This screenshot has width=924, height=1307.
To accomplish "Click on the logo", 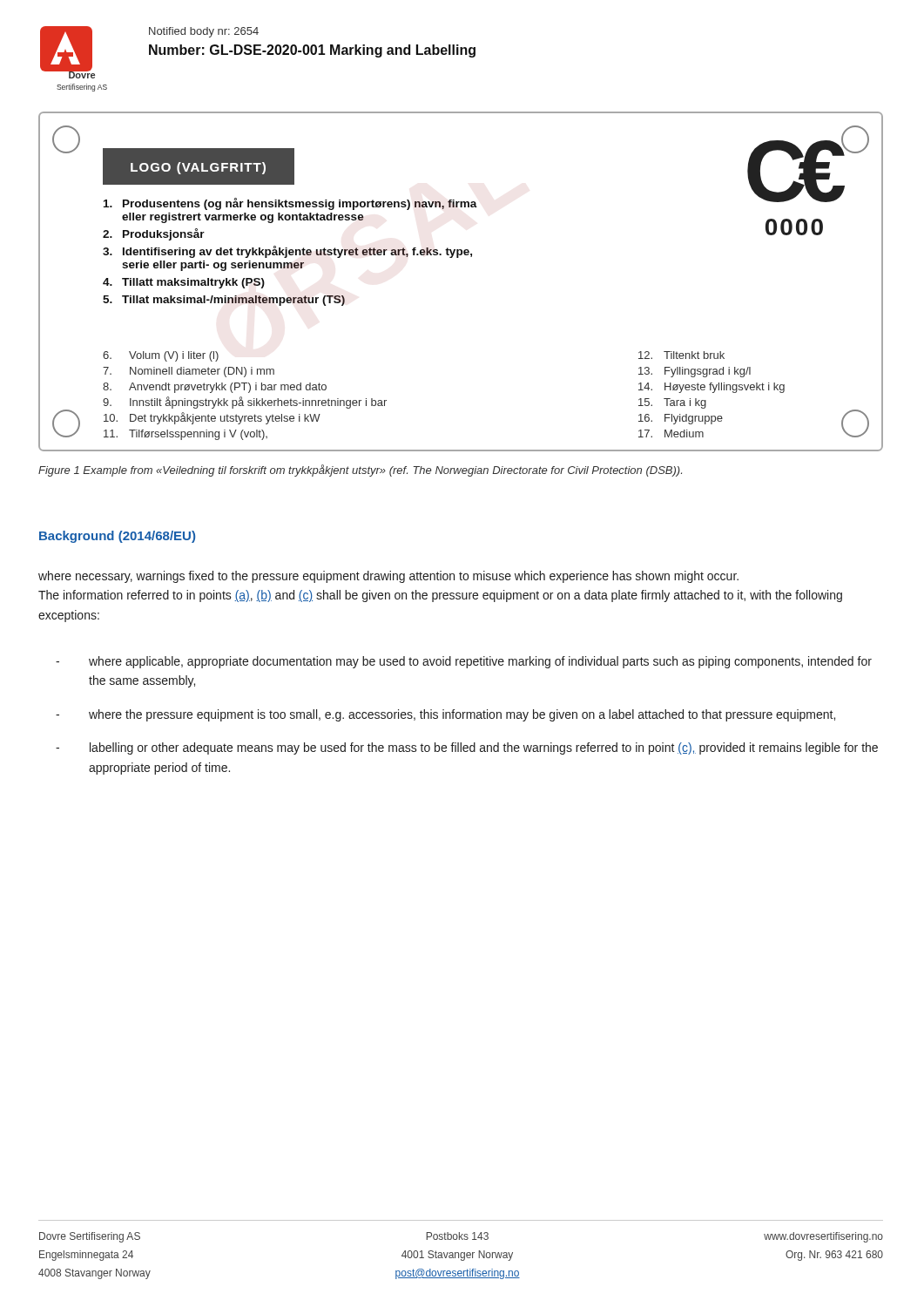I will [82, 59].
